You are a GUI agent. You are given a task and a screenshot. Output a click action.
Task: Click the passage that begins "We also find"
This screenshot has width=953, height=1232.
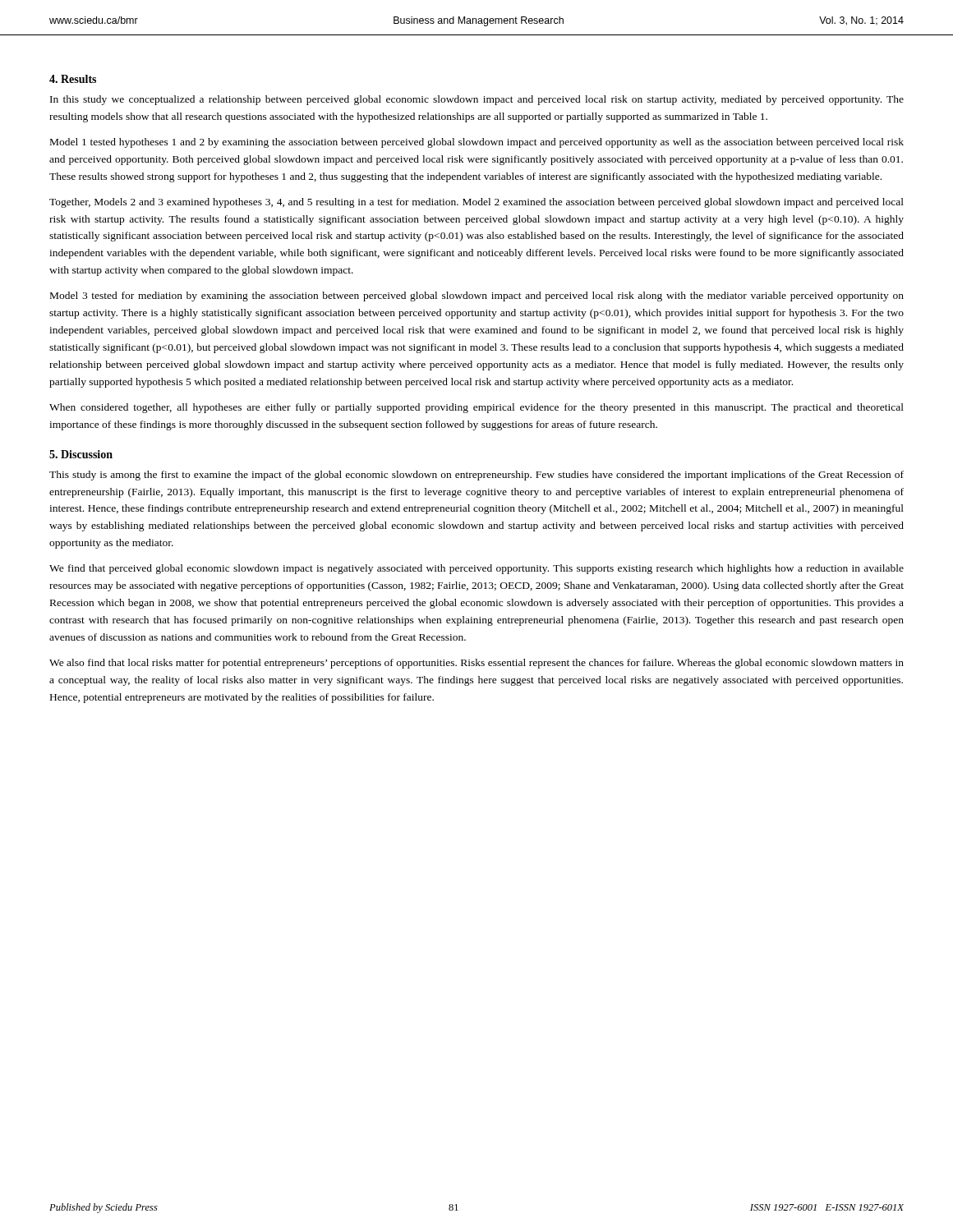coord(476,679)
